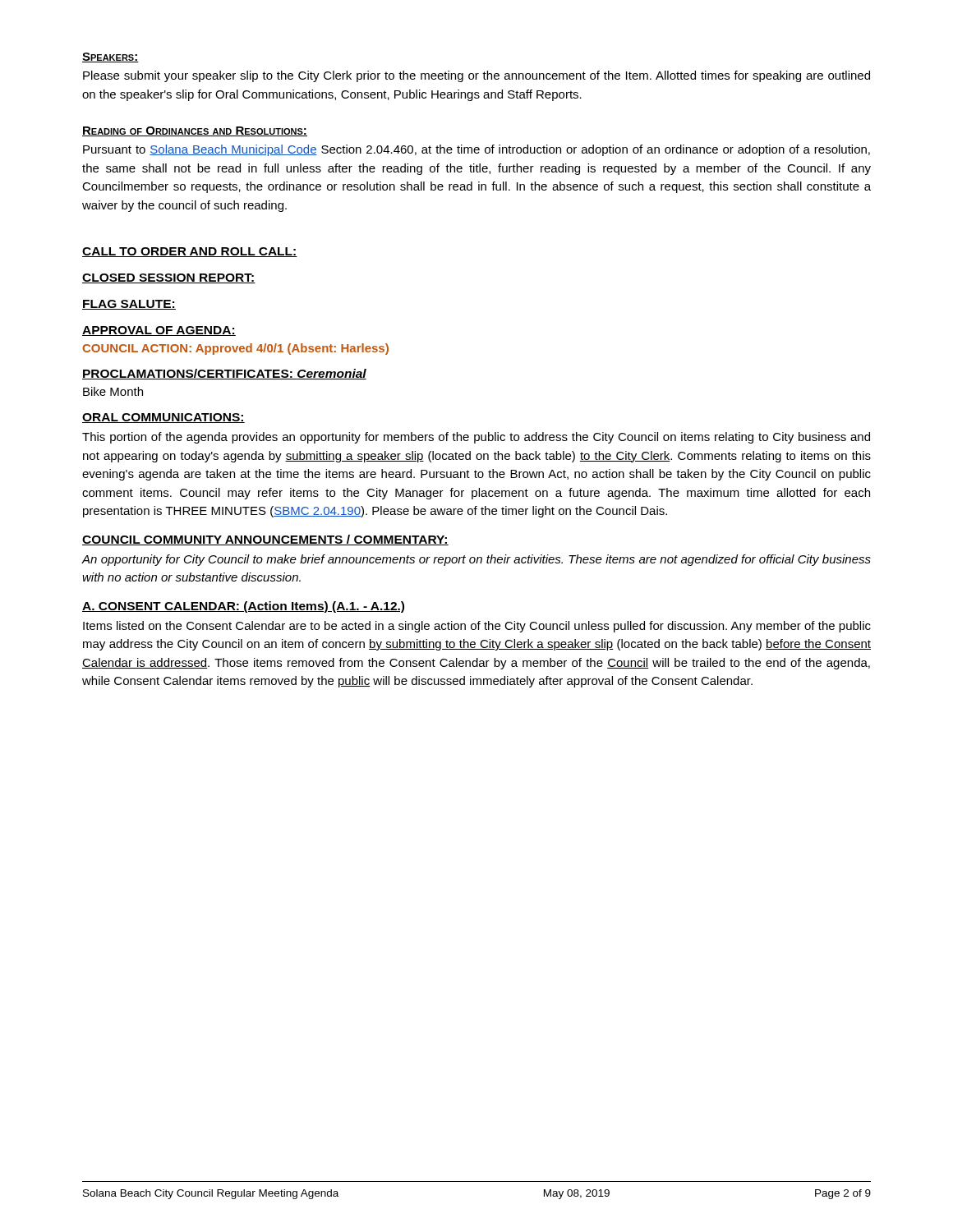The width and height of the screenshot is (953, 1232).
Task: Locate the text containing "Bike Month"
Action: 113,391
